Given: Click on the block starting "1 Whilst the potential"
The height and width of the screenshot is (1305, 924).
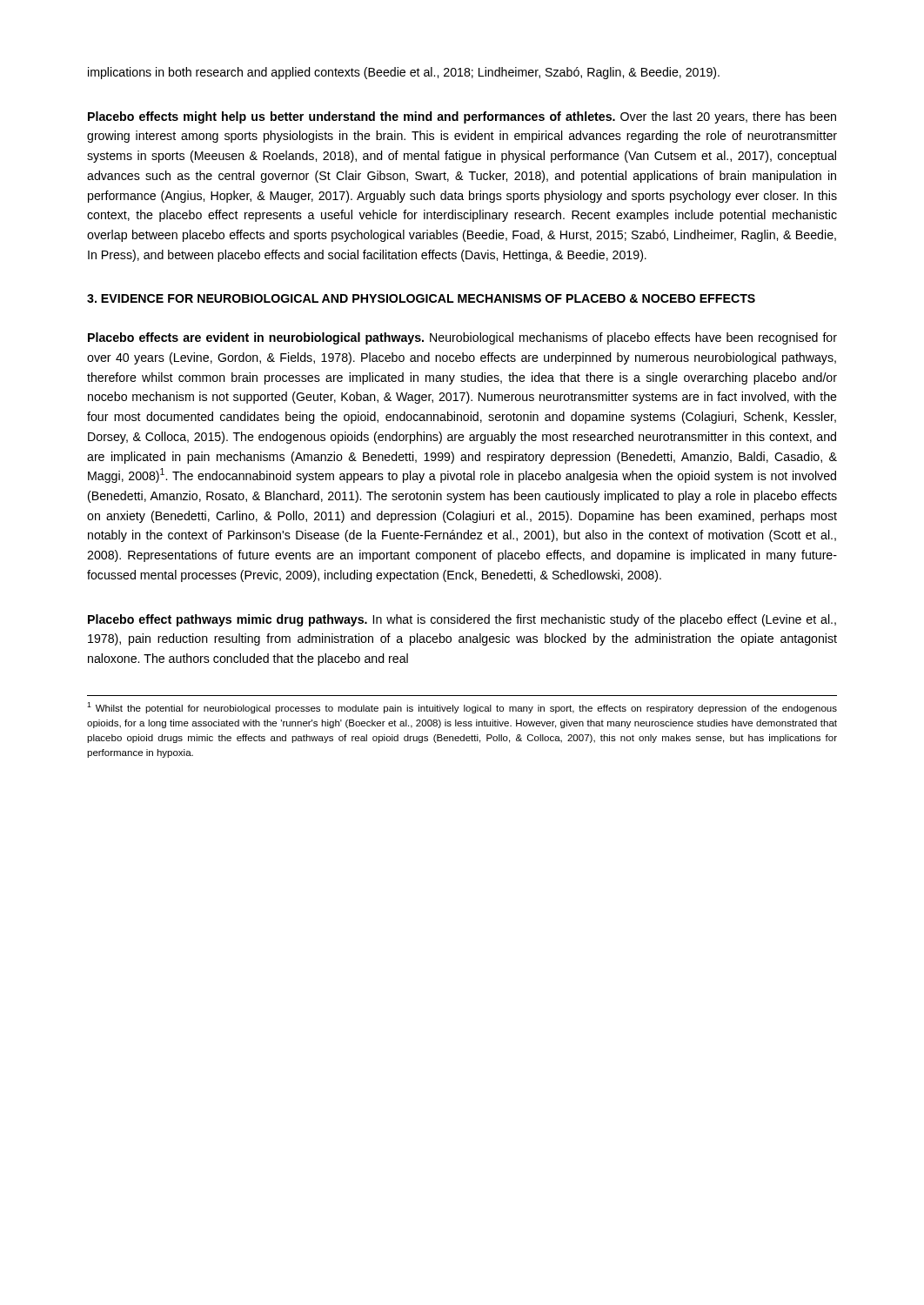Looking at the screenshot, I should [x=462, y=729].
